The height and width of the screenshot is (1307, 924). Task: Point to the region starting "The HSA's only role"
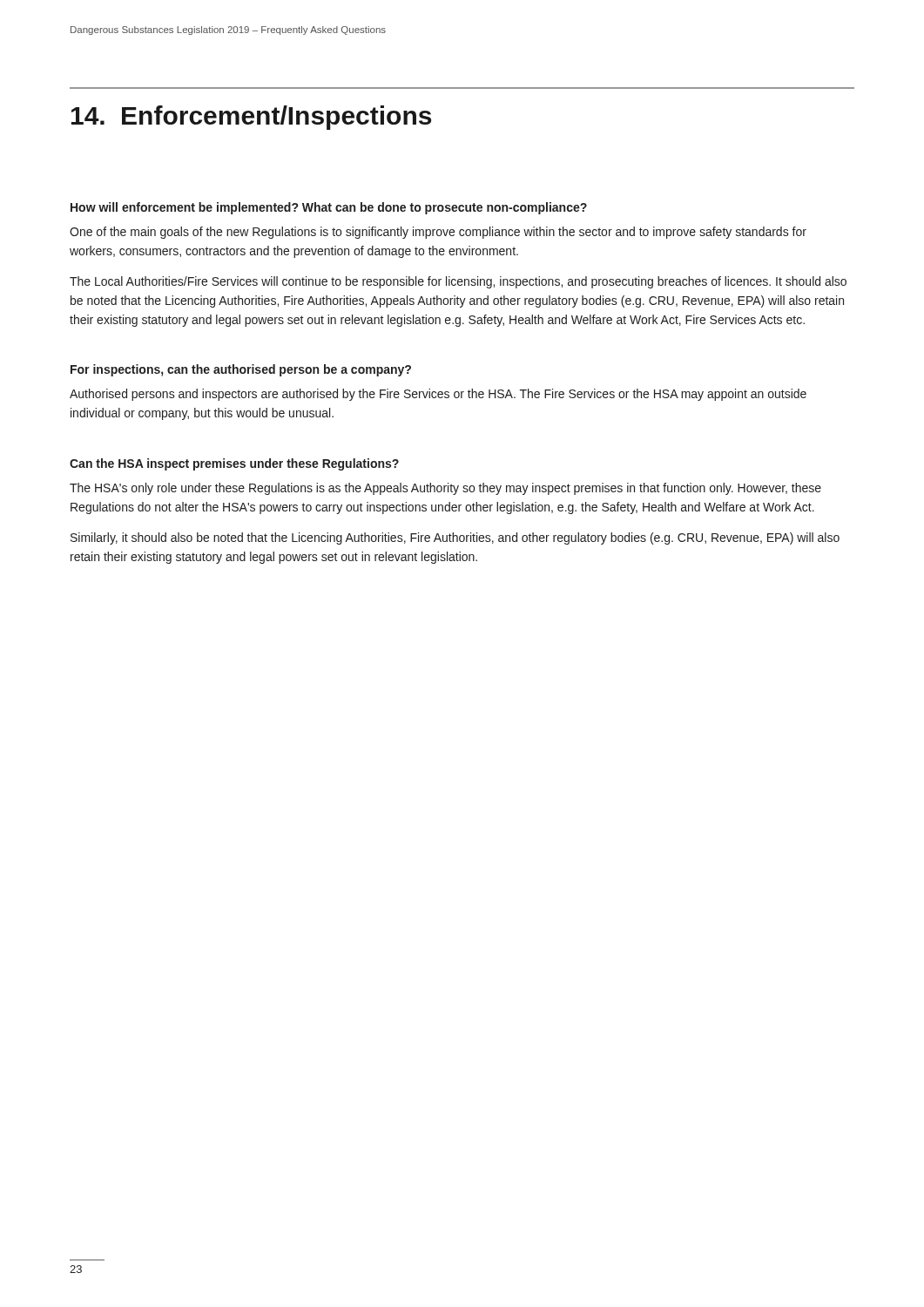[x=446, y=497]
